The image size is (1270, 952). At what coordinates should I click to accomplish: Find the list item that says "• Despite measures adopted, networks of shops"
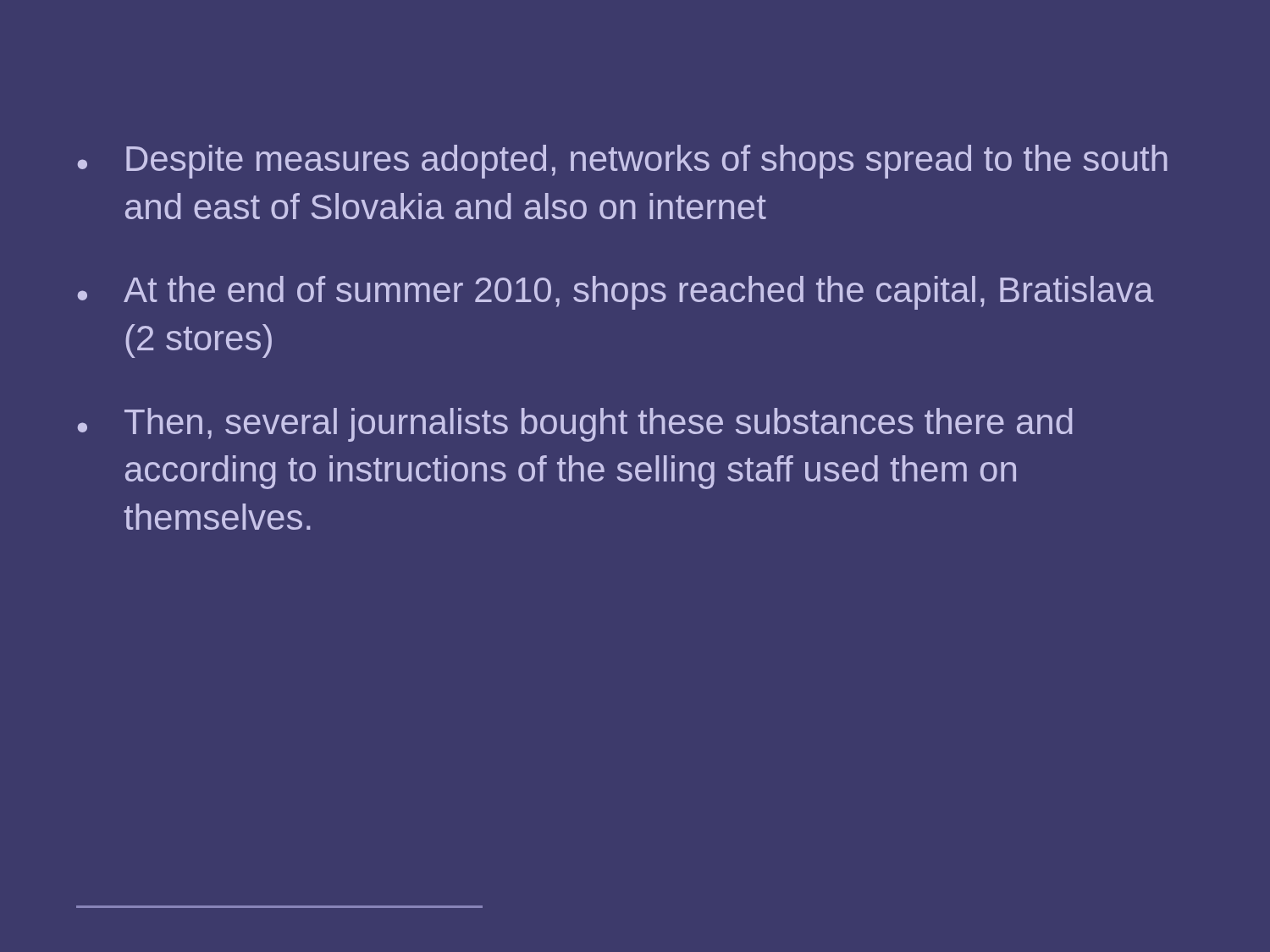click(635, 183)
